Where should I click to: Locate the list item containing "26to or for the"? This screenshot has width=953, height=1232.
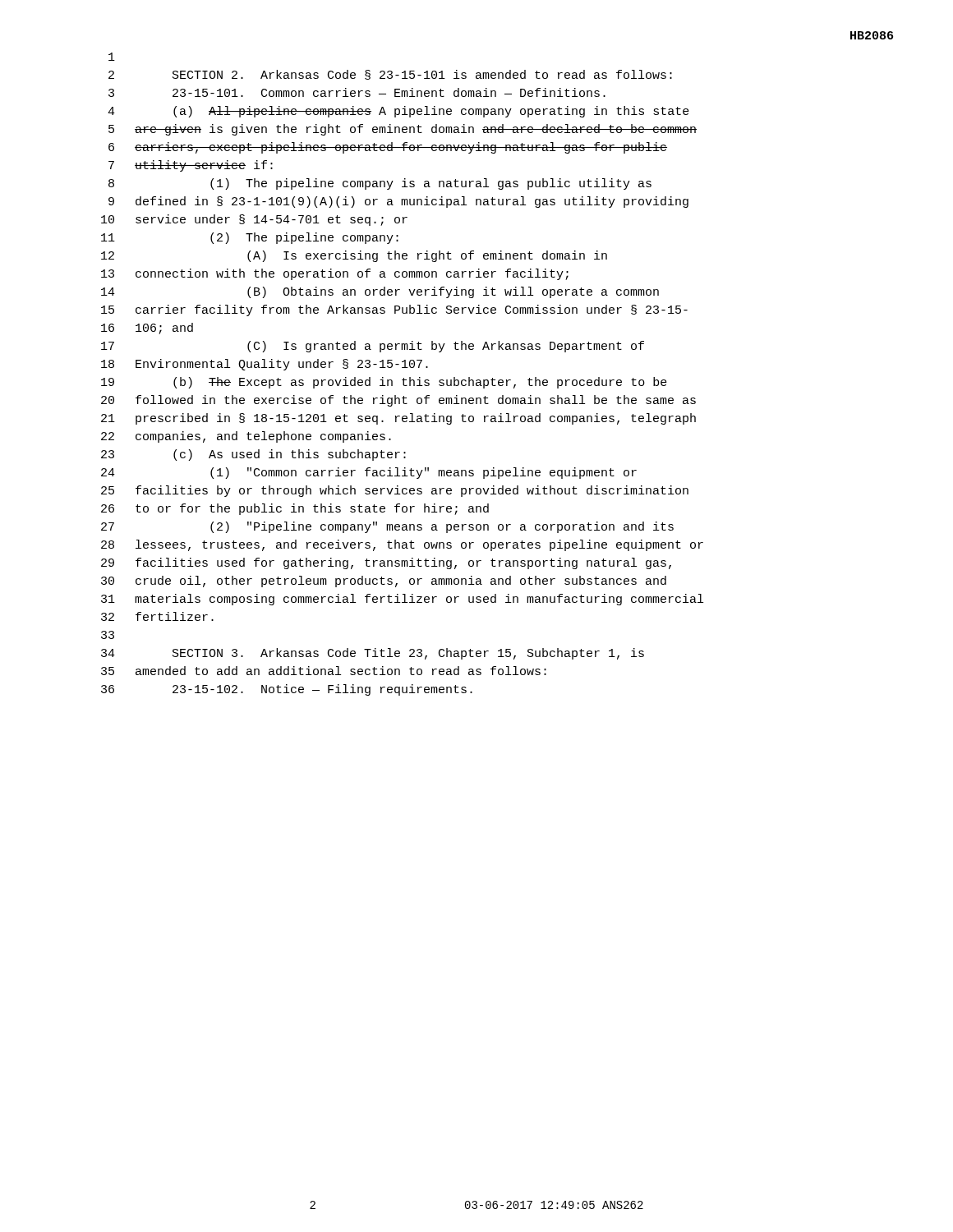tap(488, 510)
